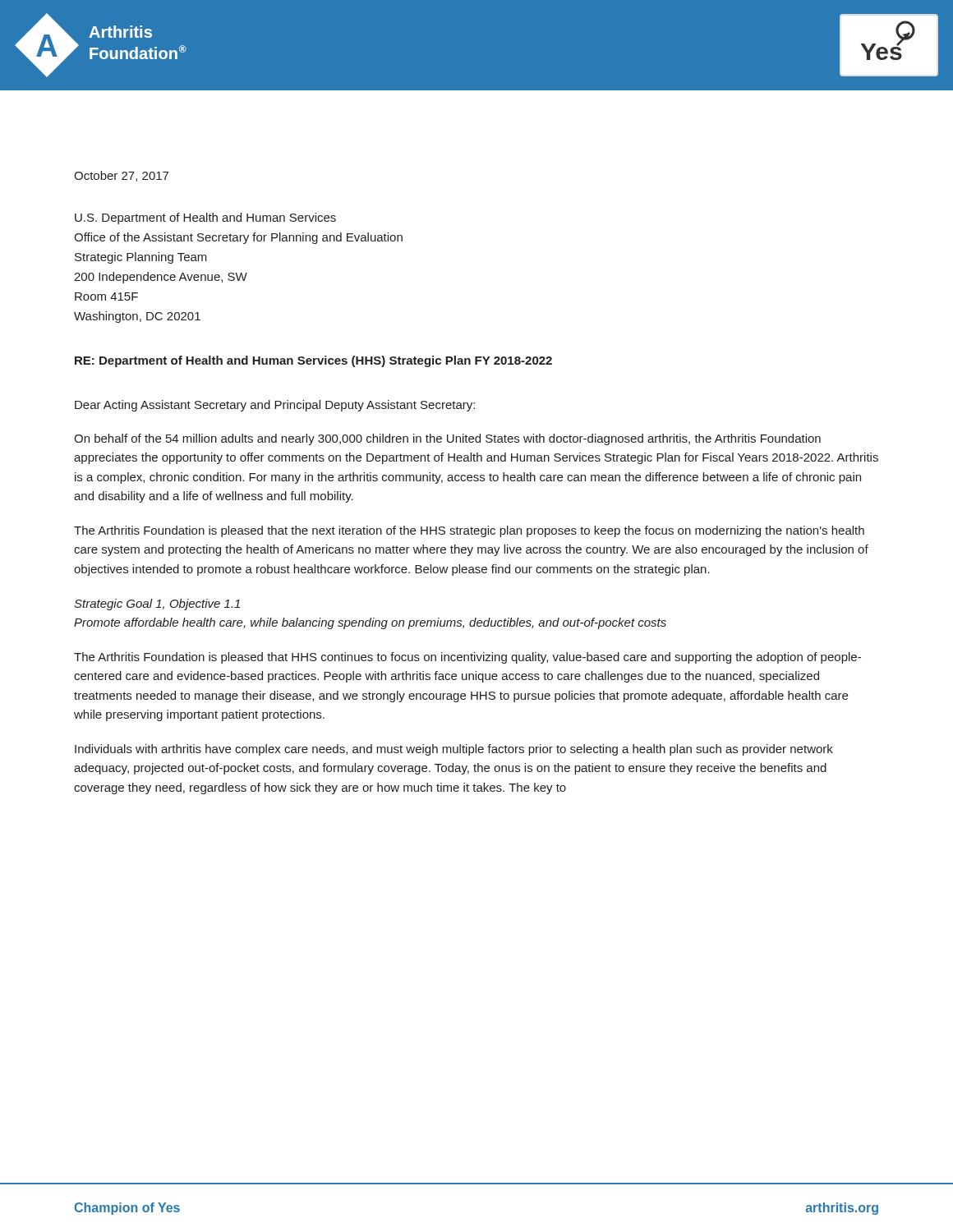Point to the block beginning "Strategic Goal 1, Objective 1.1 Promote"
This screenshot has width=953, height=1232.
click(x=370, y=613)
